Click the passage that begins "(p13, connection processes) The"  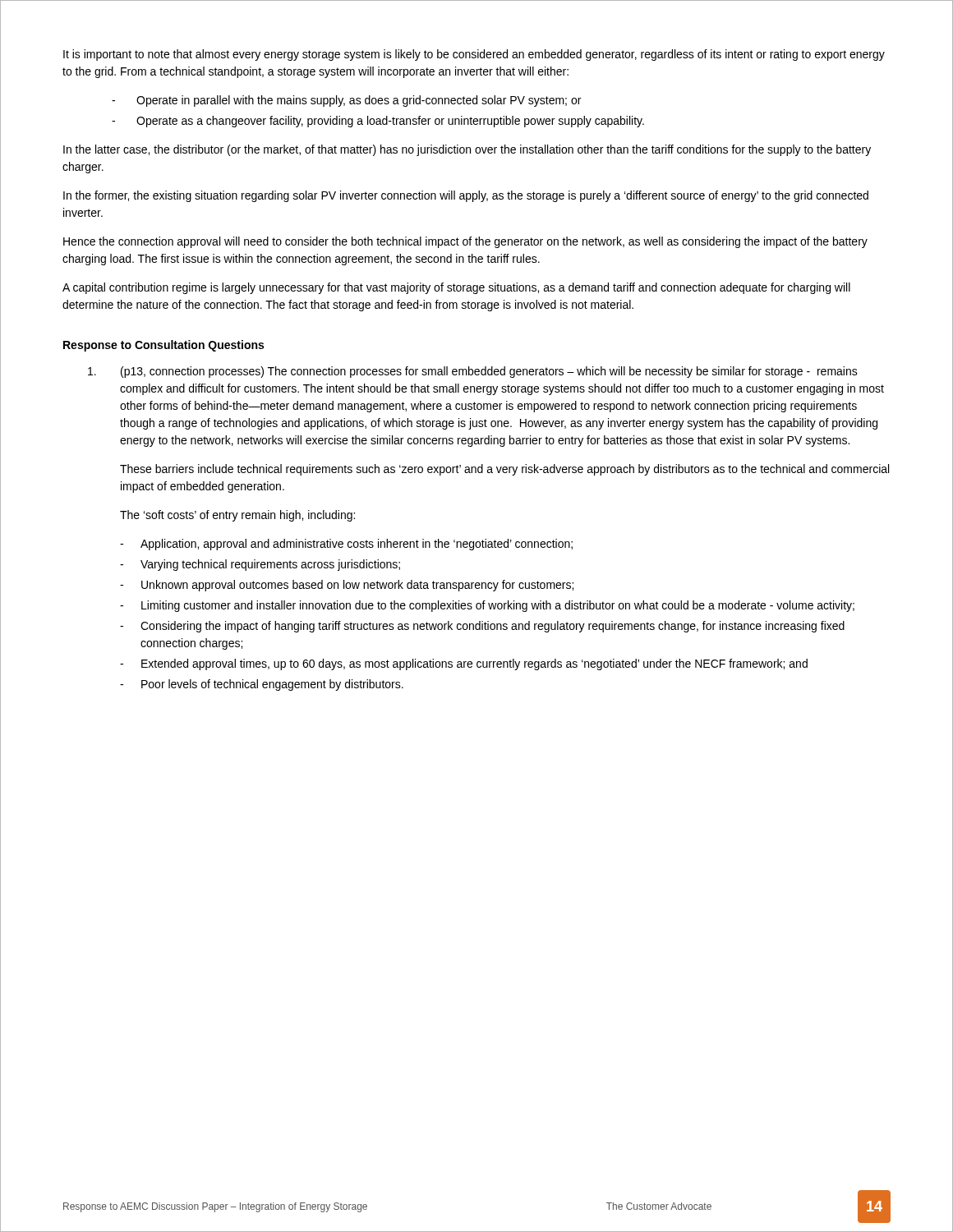(476, 406)
